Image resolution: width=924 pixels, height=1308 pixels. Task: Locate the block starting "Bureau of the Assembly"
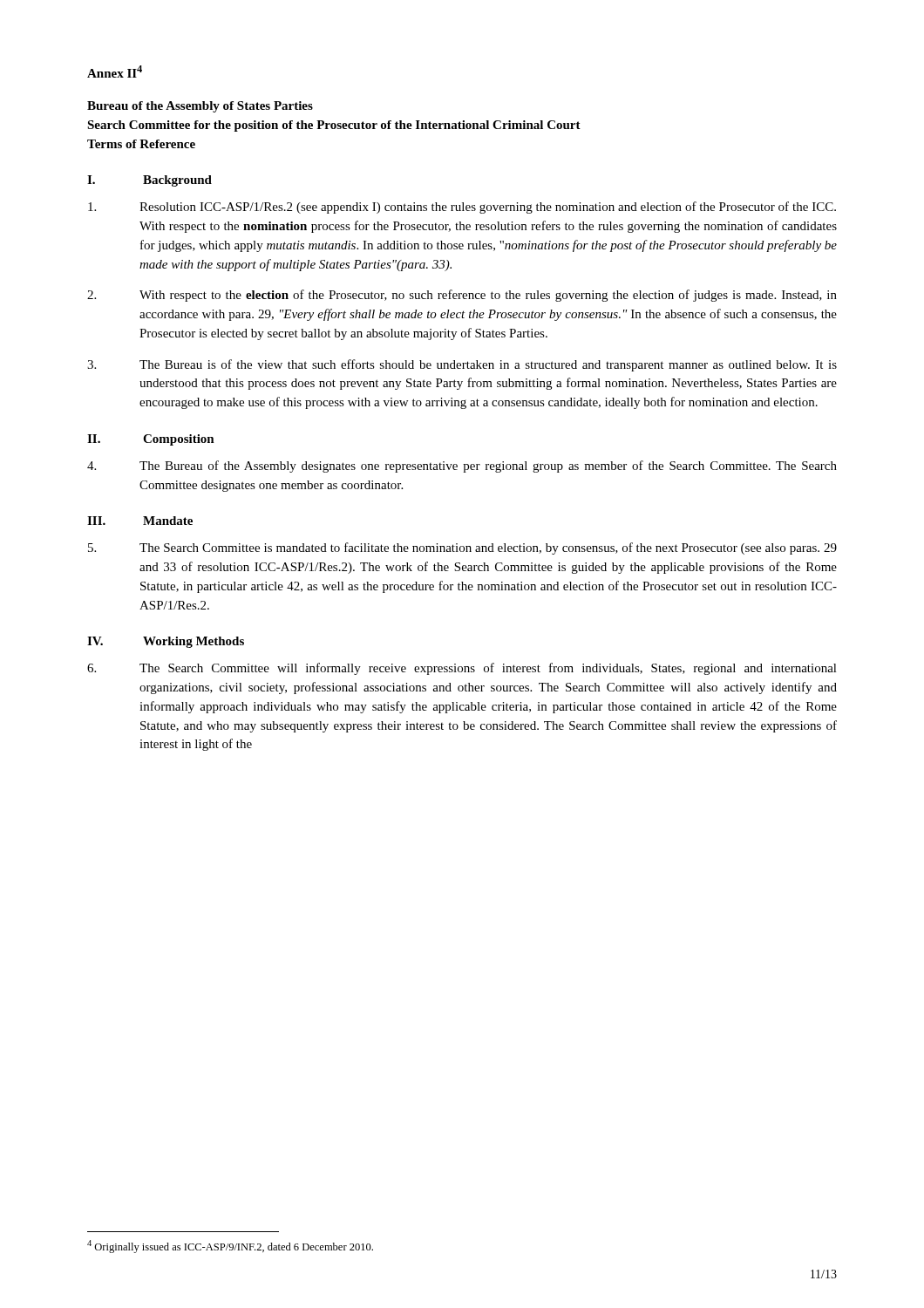[x=462, y=125]
